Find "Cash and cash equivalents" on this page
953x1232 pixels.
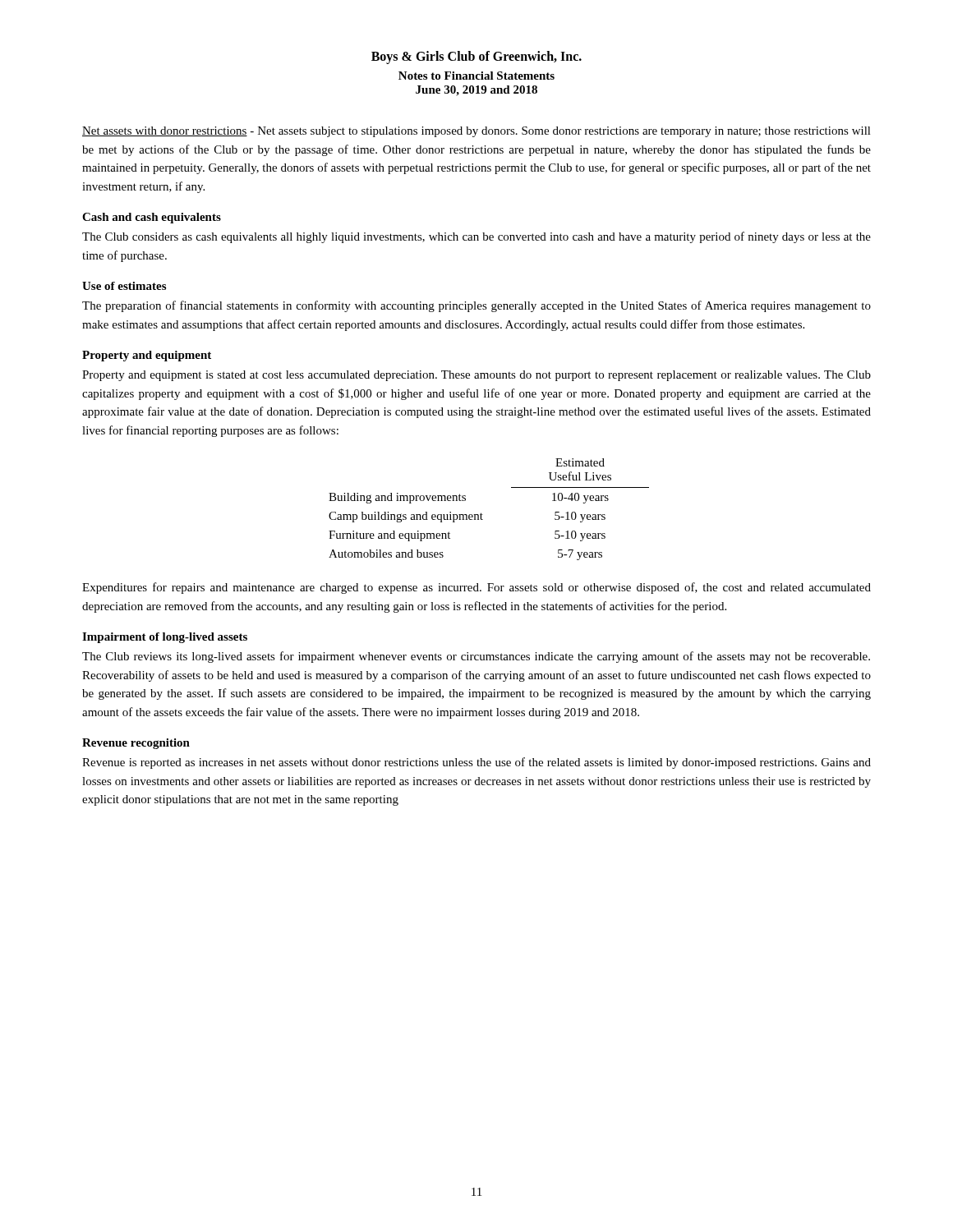(151, 217)
